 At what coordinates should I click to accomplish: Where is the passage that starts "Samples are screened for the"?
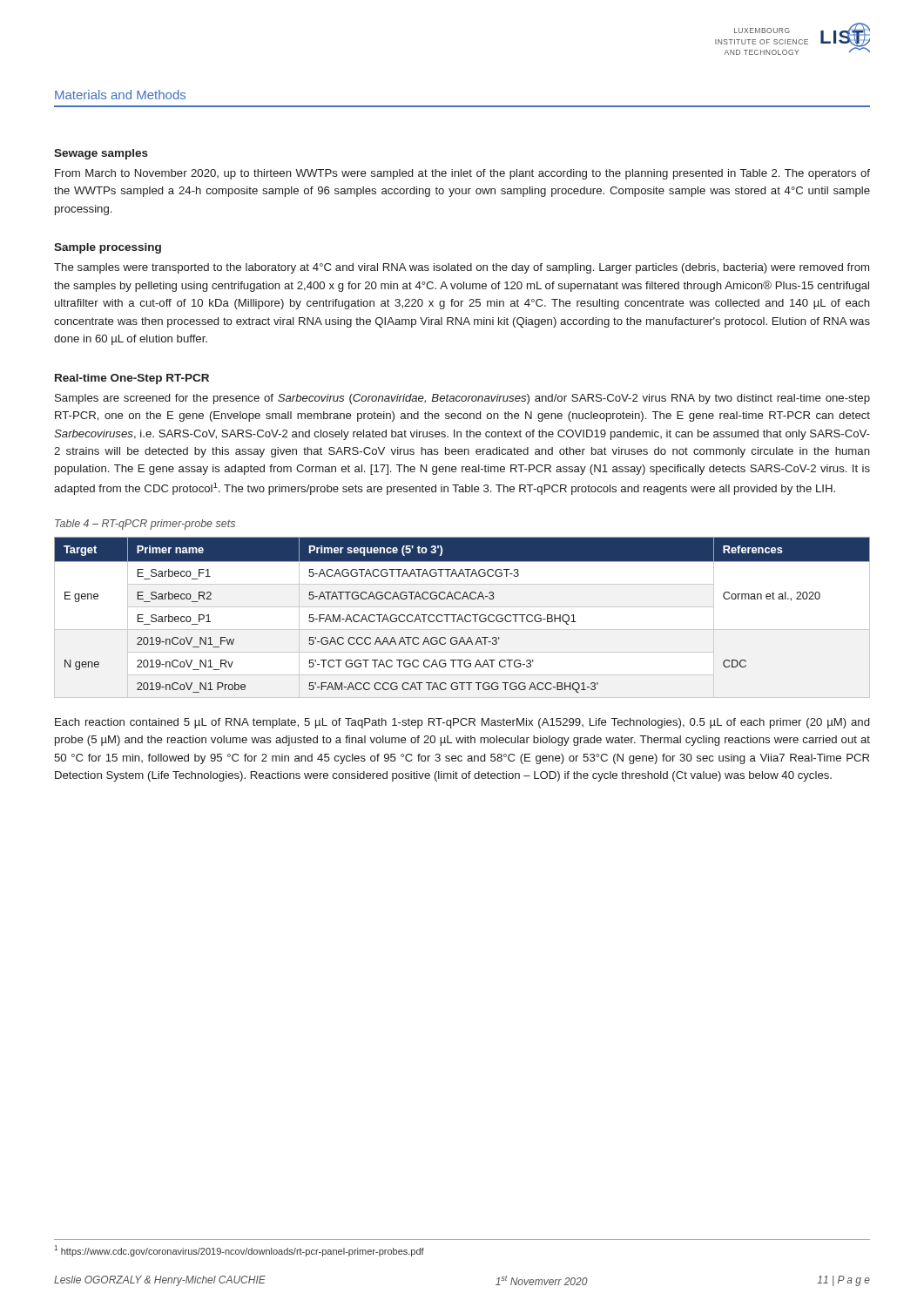[462, 443]
